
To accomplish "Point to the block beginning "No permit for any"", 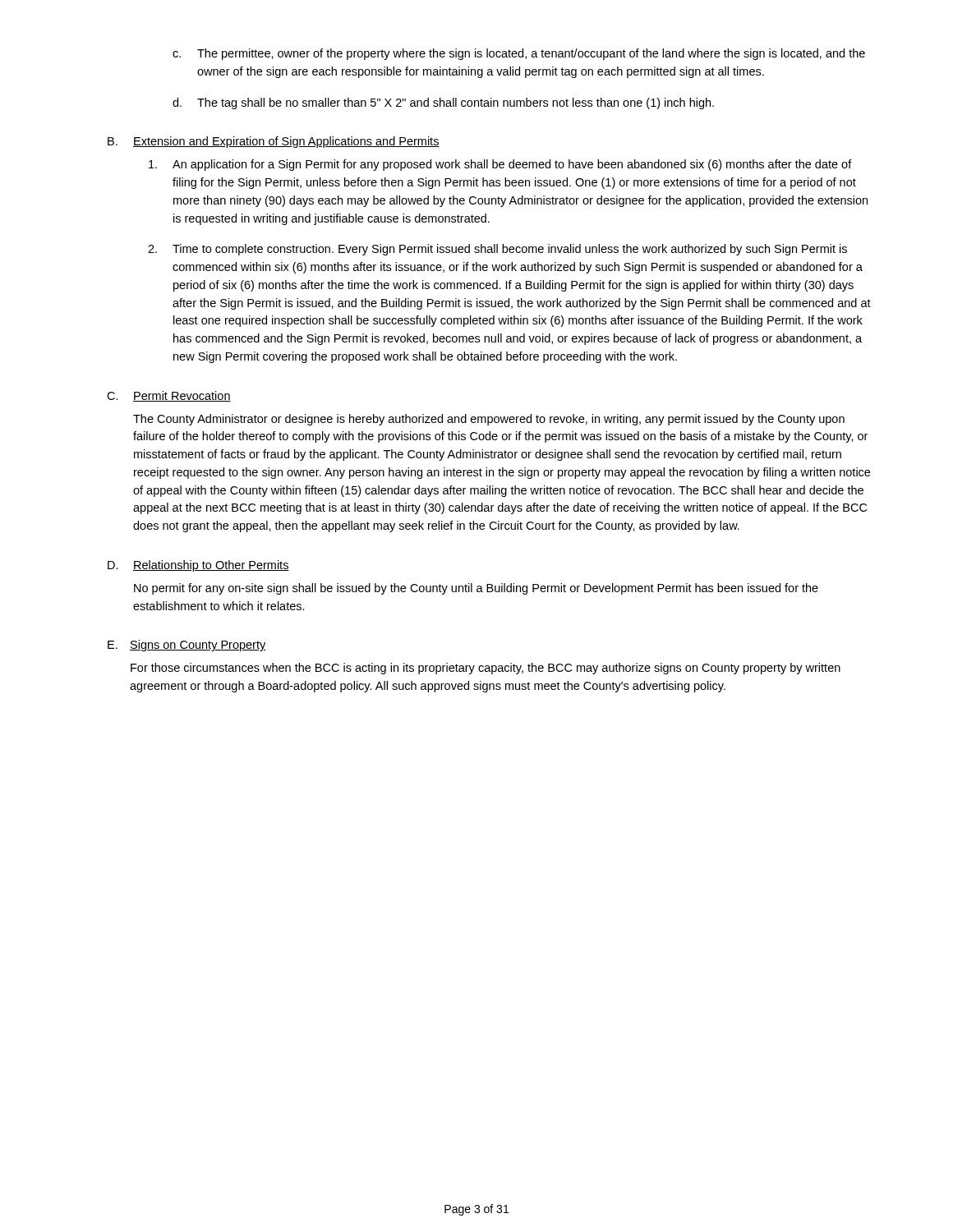I will (476, 597).
